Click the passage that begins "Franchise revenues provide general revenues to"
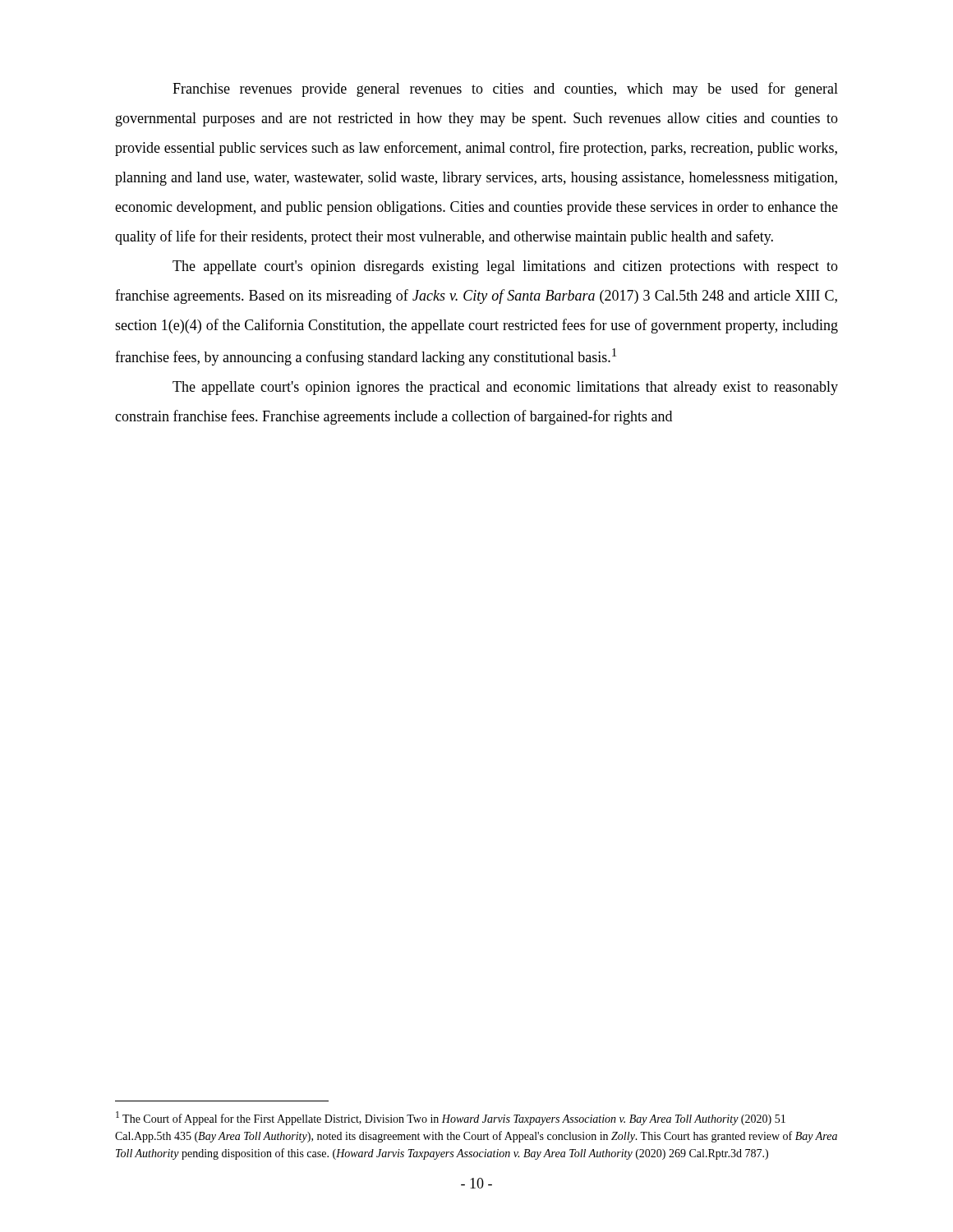 [x=476, y=163]
